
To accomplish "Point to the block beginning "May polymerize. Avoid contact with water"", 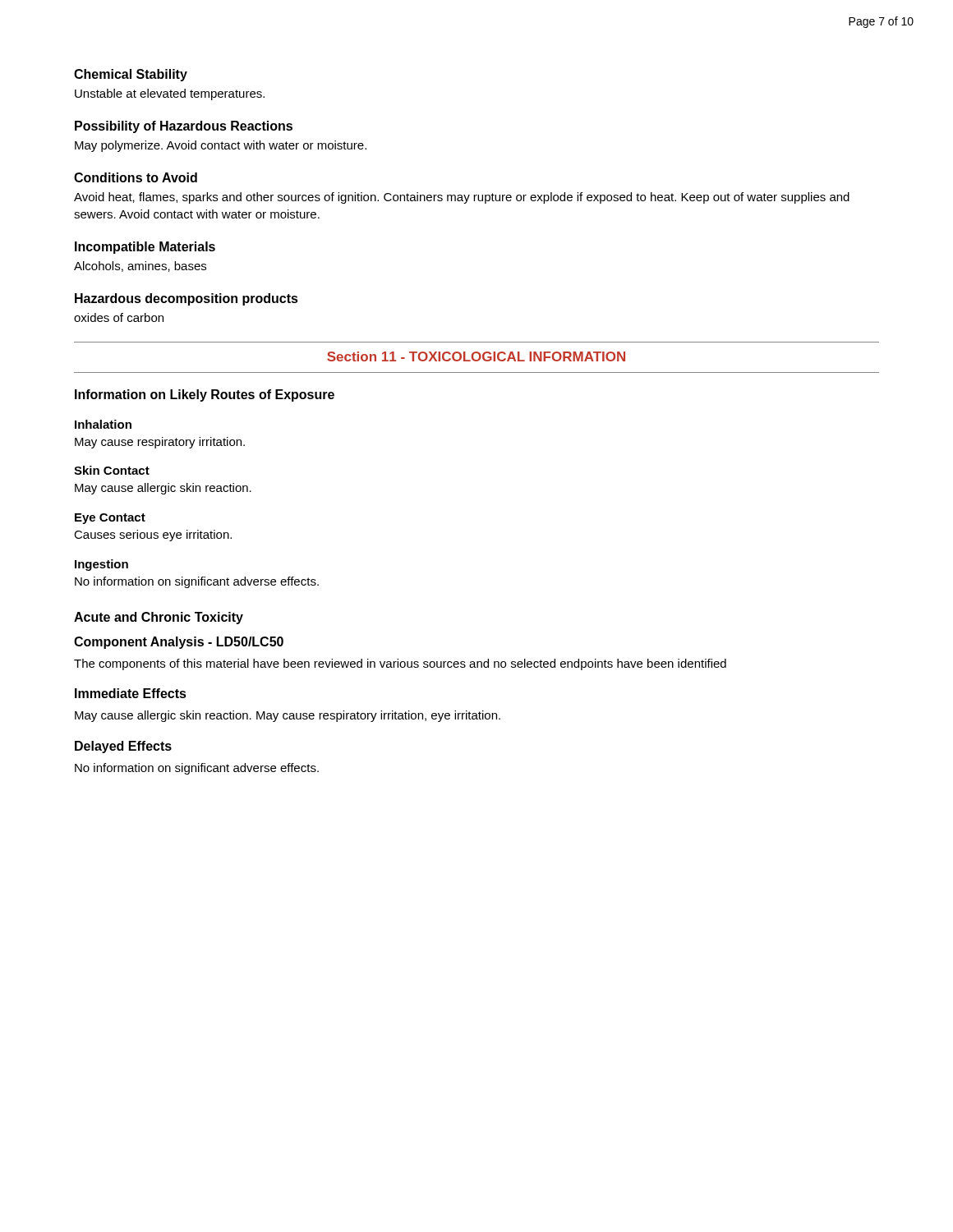I will [221, 145].
